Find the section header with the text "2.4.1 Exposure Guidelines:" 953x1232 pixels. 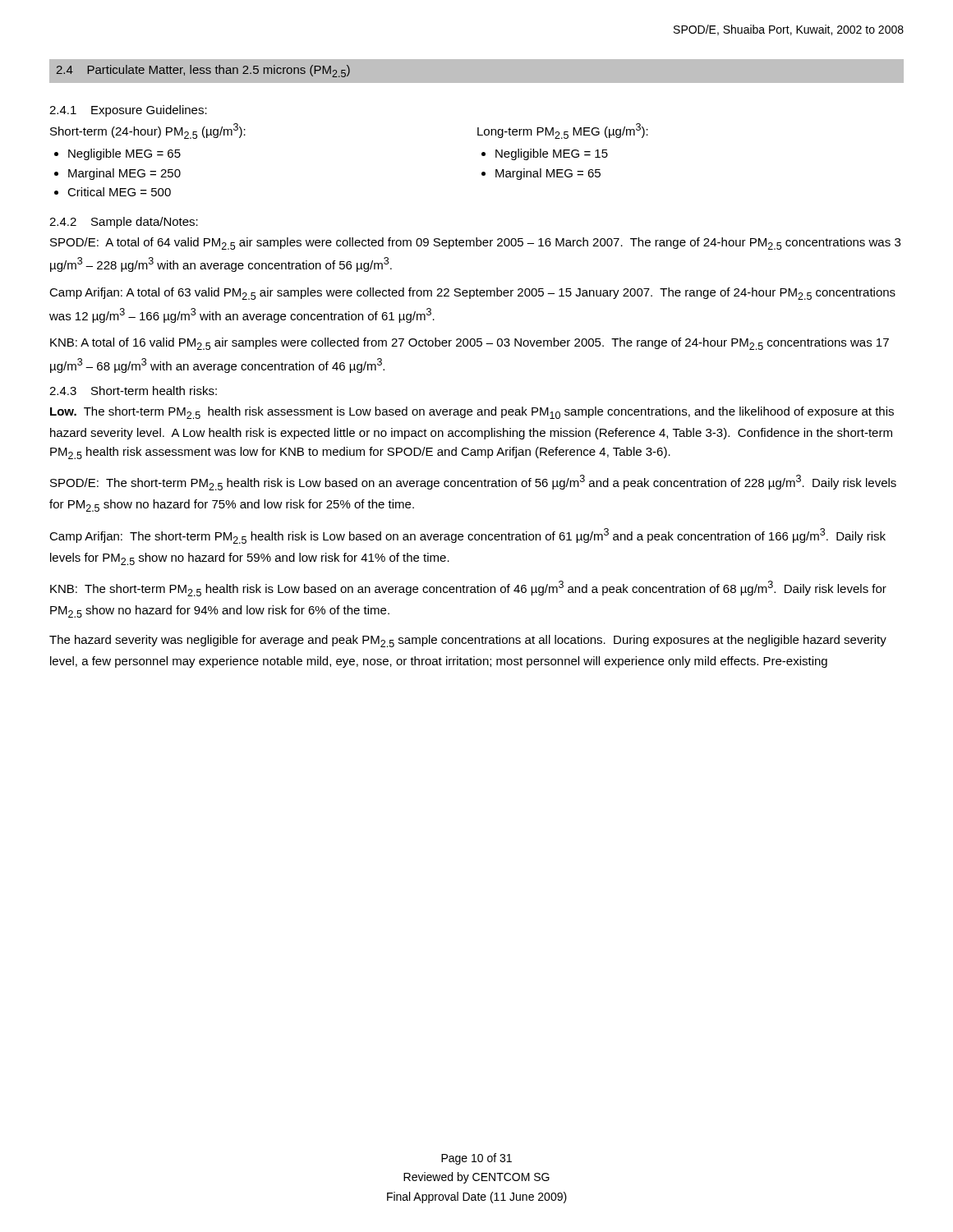(x=128, y=110)
